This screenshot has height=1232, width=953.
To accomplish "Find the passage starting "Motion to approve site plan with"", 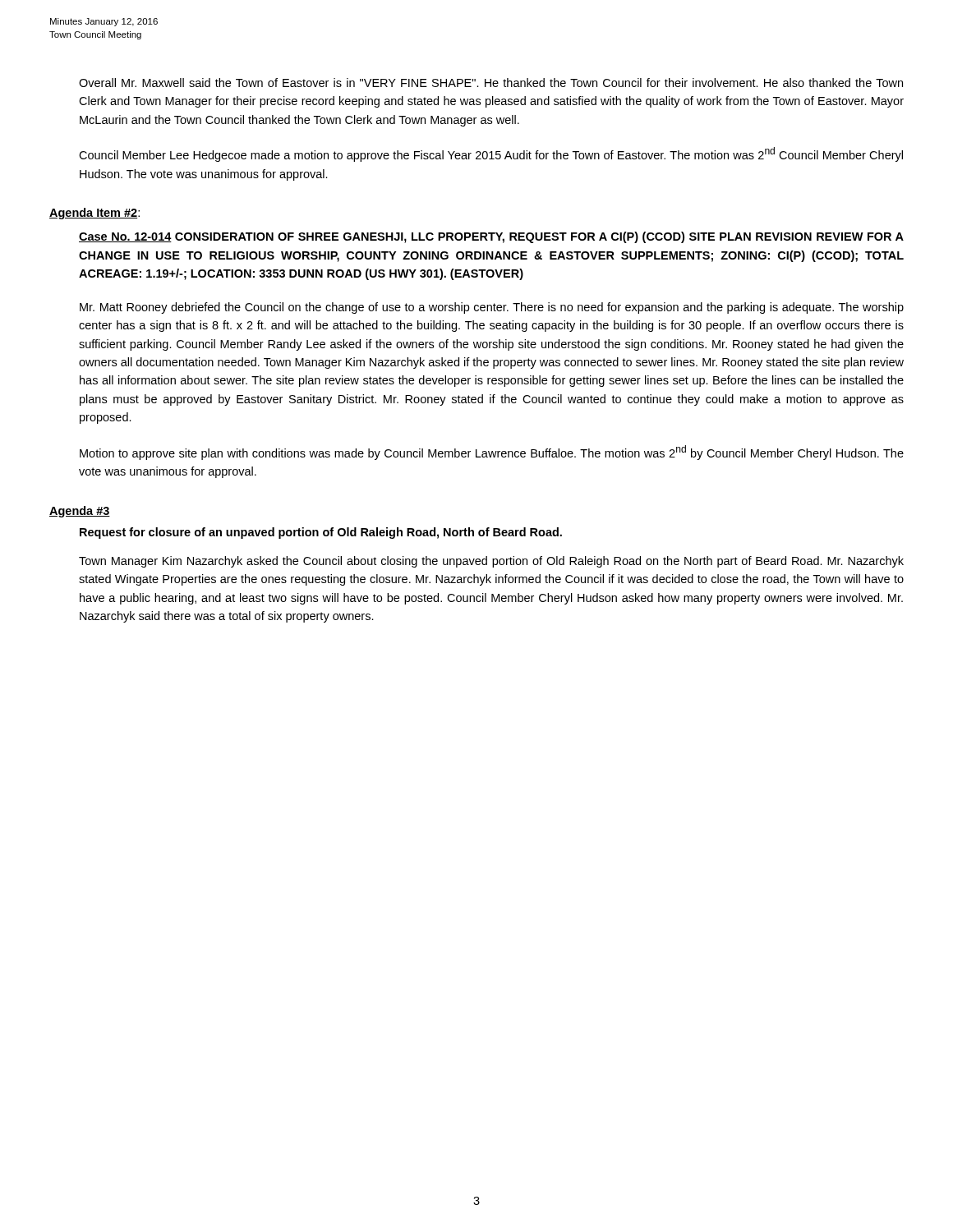I will (x=491, y=461).
